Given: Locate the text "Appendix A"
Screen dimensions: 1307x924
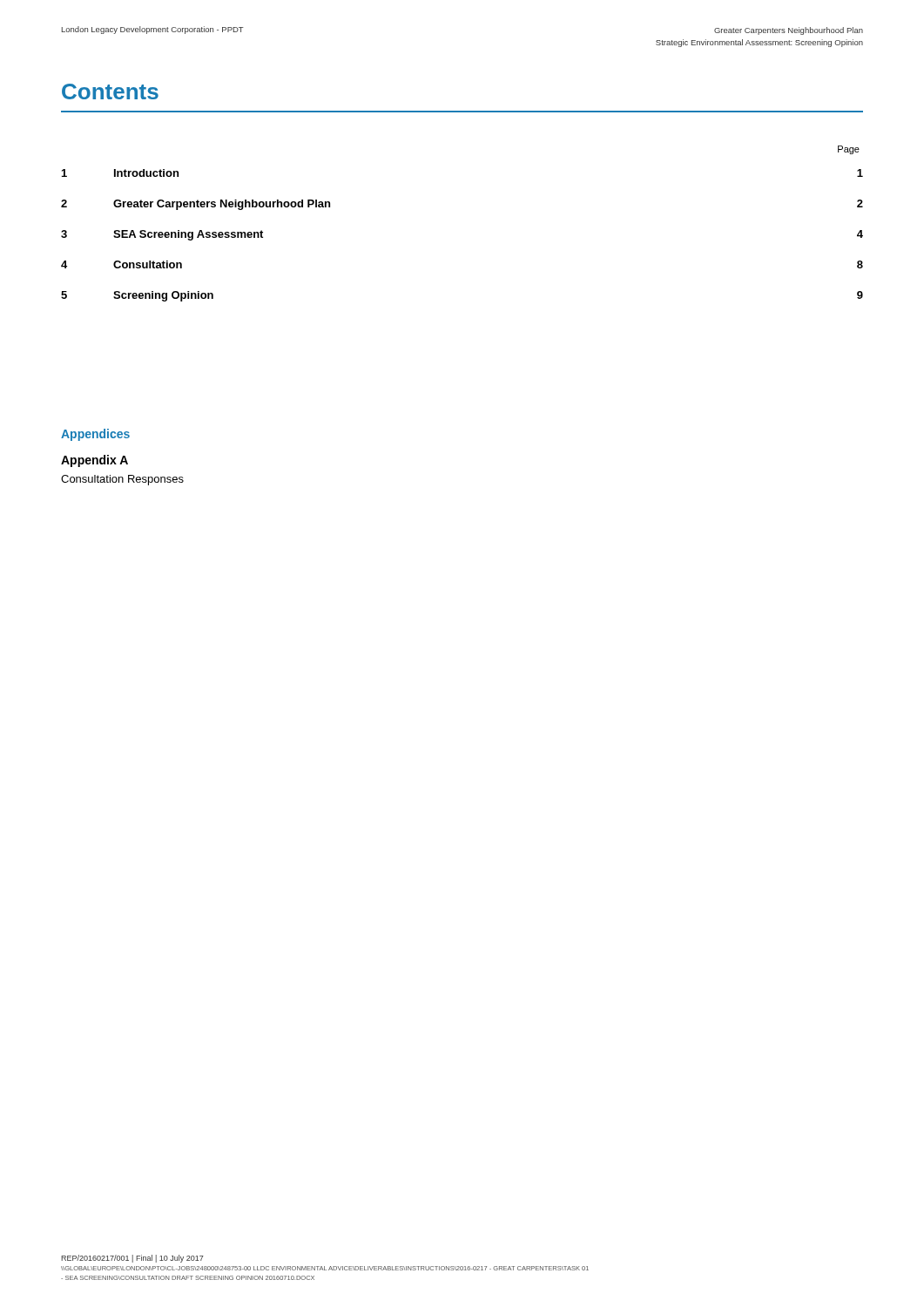Looking at the screenshot, I should 95,460.
